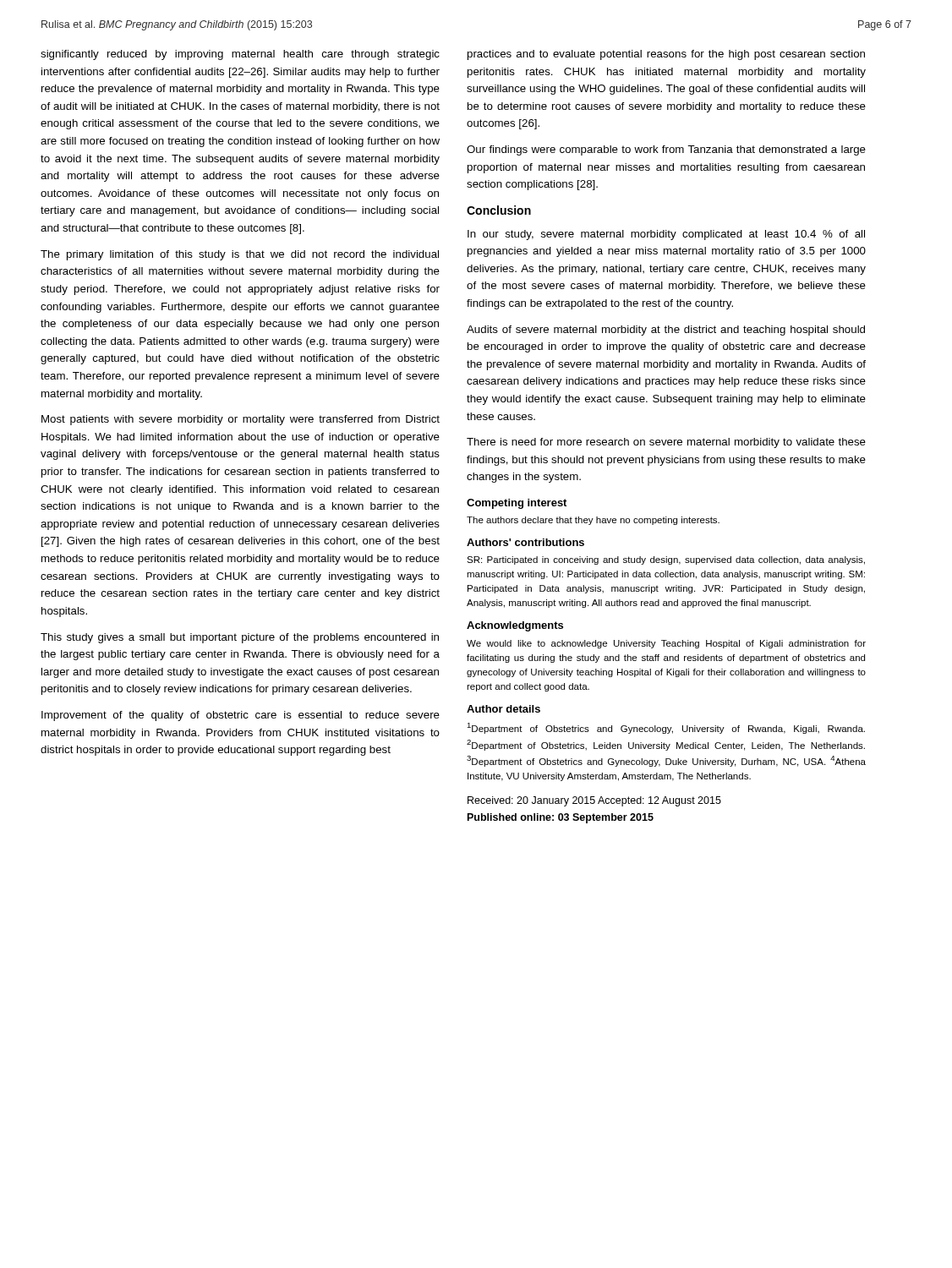952x1268 pixels.
Task: Point to the block beginning "1Department of Obstetrics and Gynecology, University of"
Action: (x=666, y=752)
